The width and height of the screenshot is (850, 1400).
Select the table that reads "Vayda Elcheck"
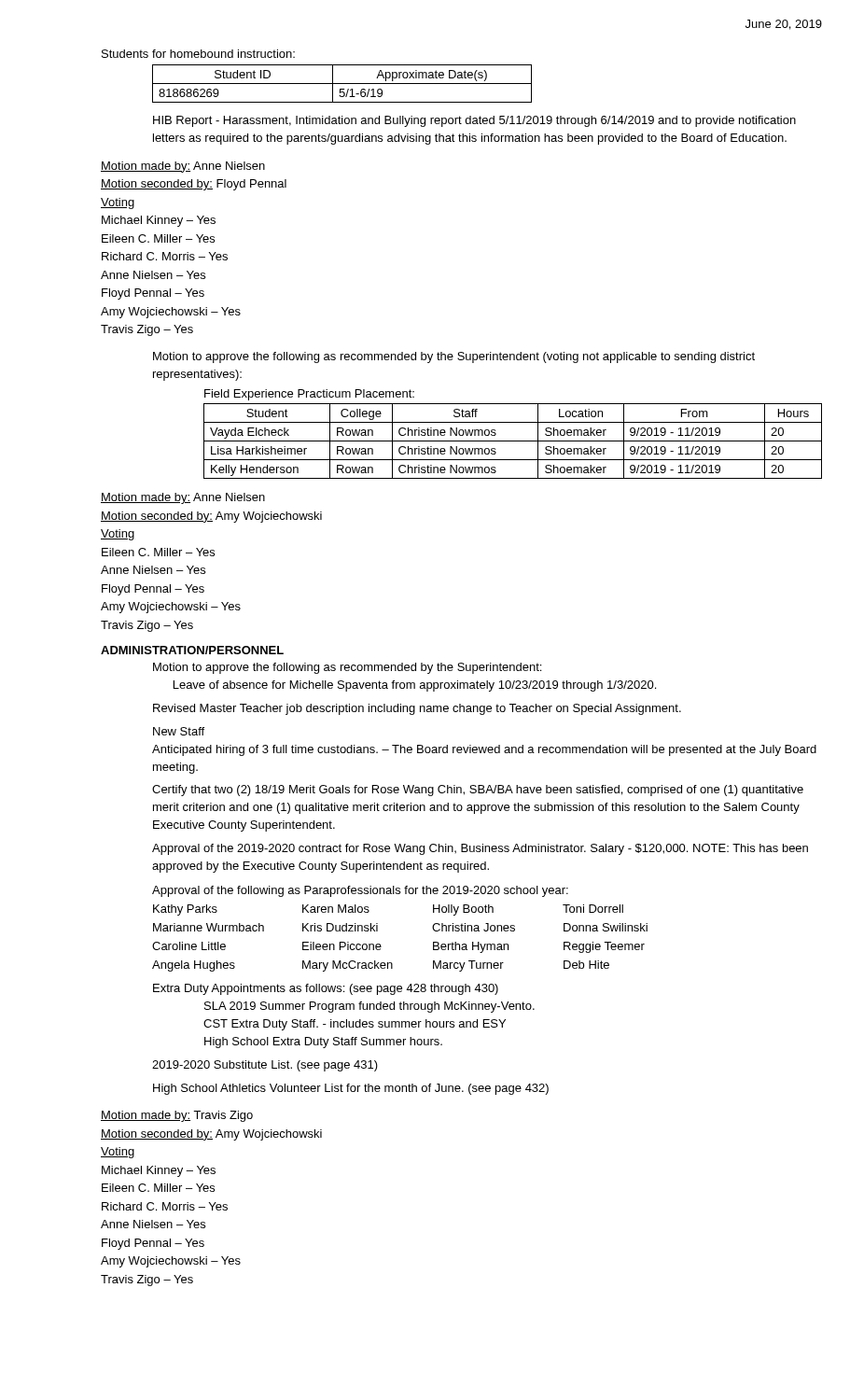click(513, 441)
